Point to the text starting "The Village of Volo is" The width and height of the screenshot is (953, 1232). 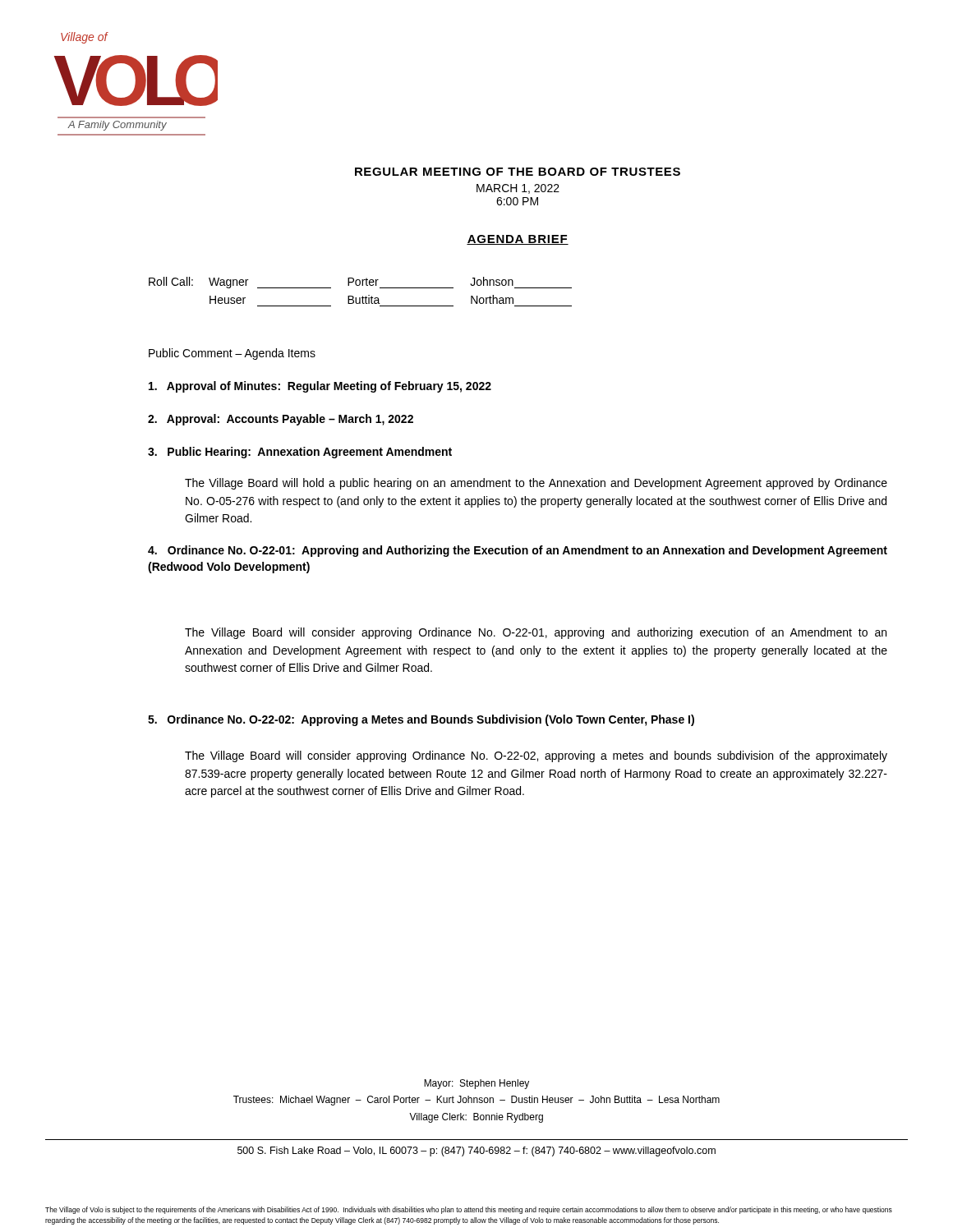469,1215
